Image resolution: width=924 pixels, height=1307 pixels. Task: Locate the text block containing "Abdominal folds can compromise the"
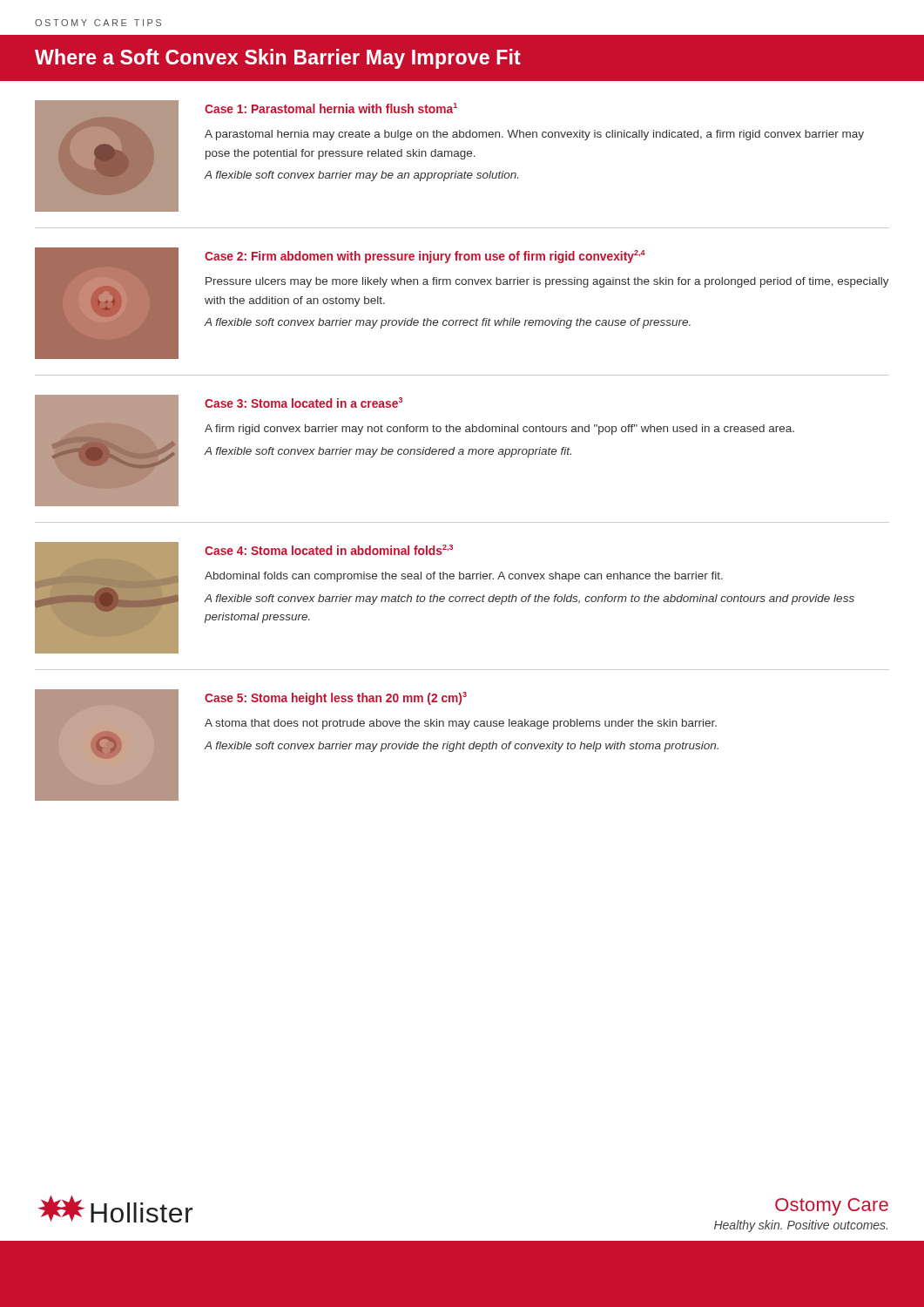pos(464,576)
